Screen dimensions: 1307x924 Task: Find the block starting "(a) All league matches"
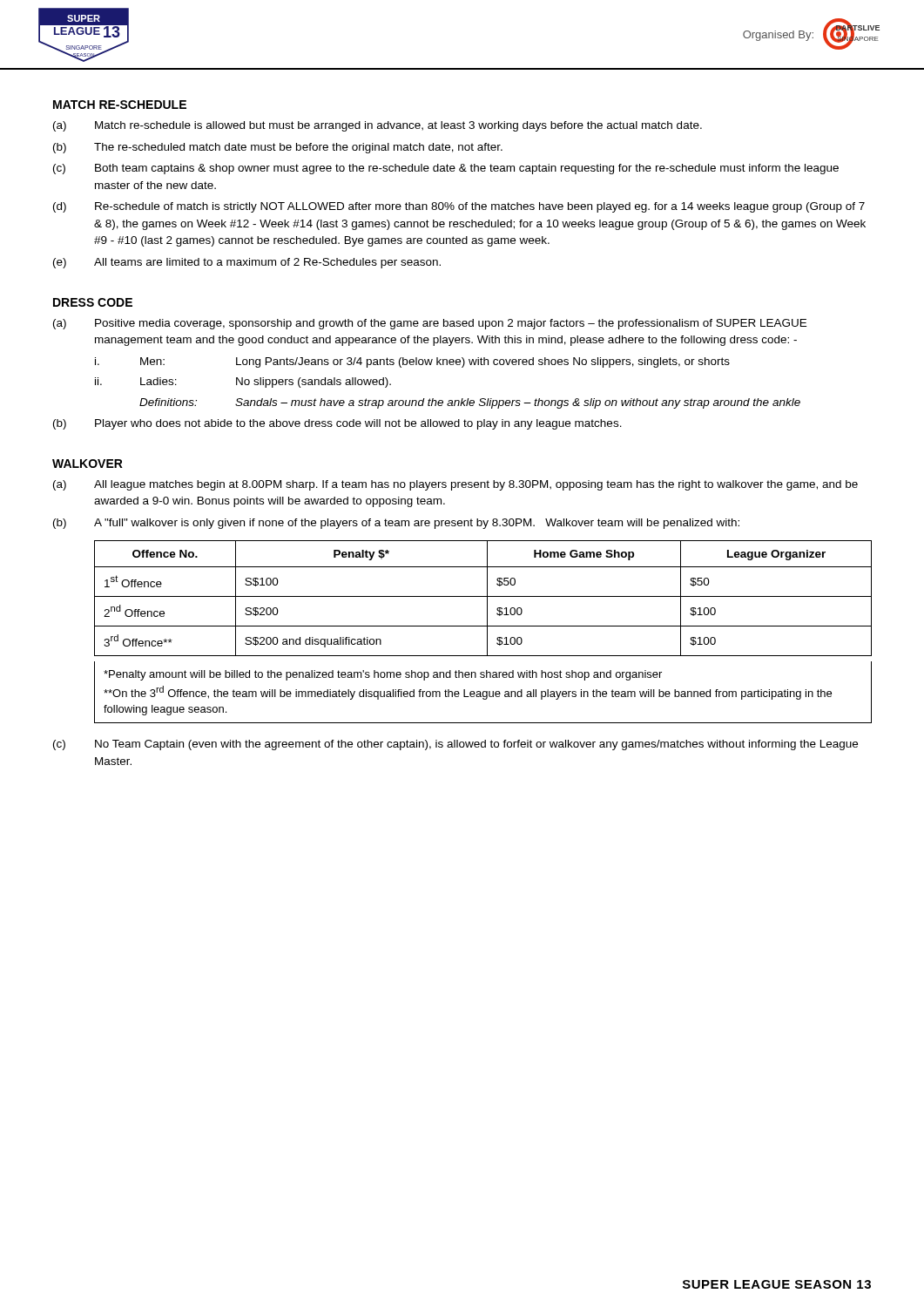pyautogui.click(x=462, y=493)
